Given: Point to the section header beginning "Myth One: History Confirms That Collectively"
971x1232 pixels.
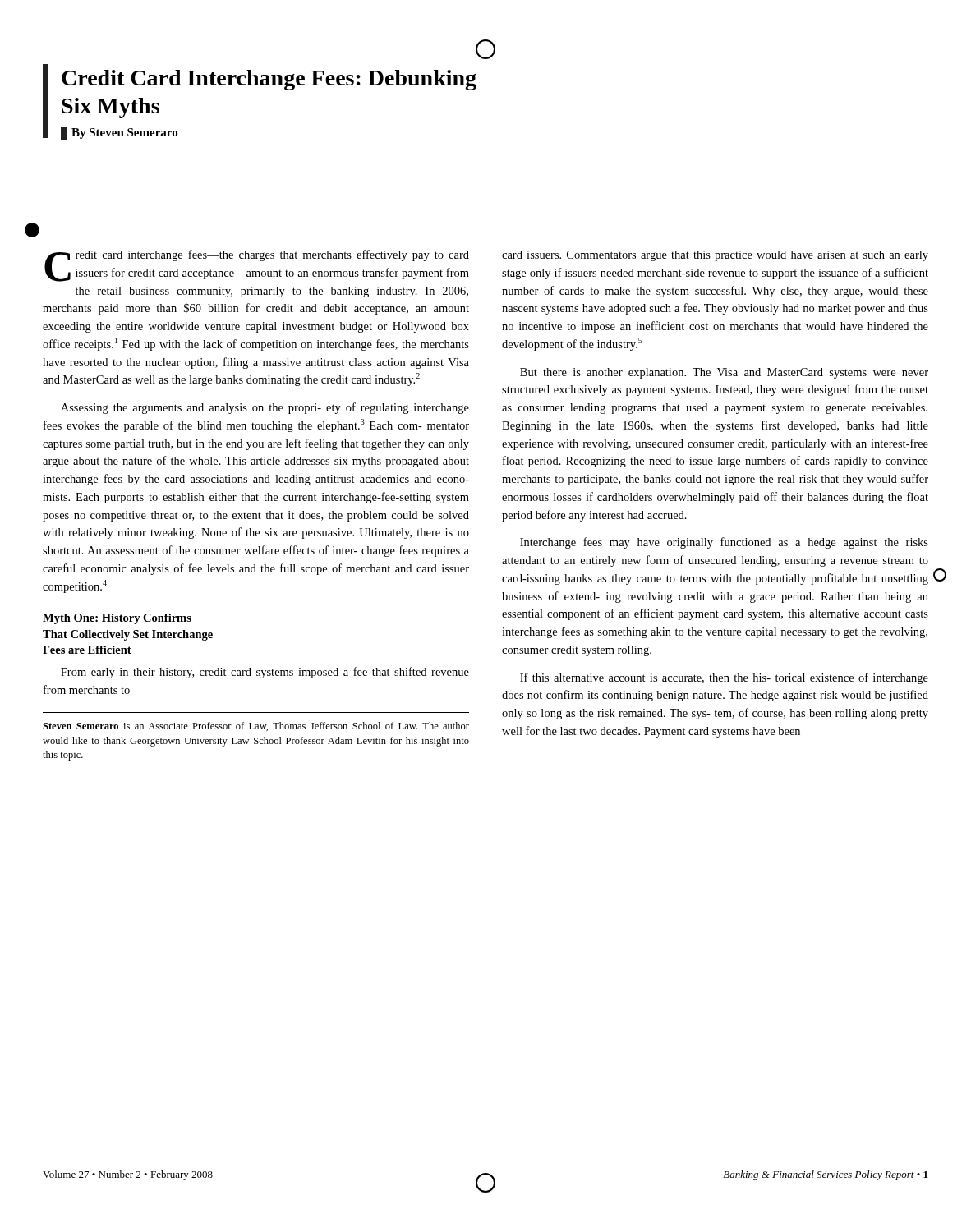Looking at the screenshot, I should tap(117, 619).
